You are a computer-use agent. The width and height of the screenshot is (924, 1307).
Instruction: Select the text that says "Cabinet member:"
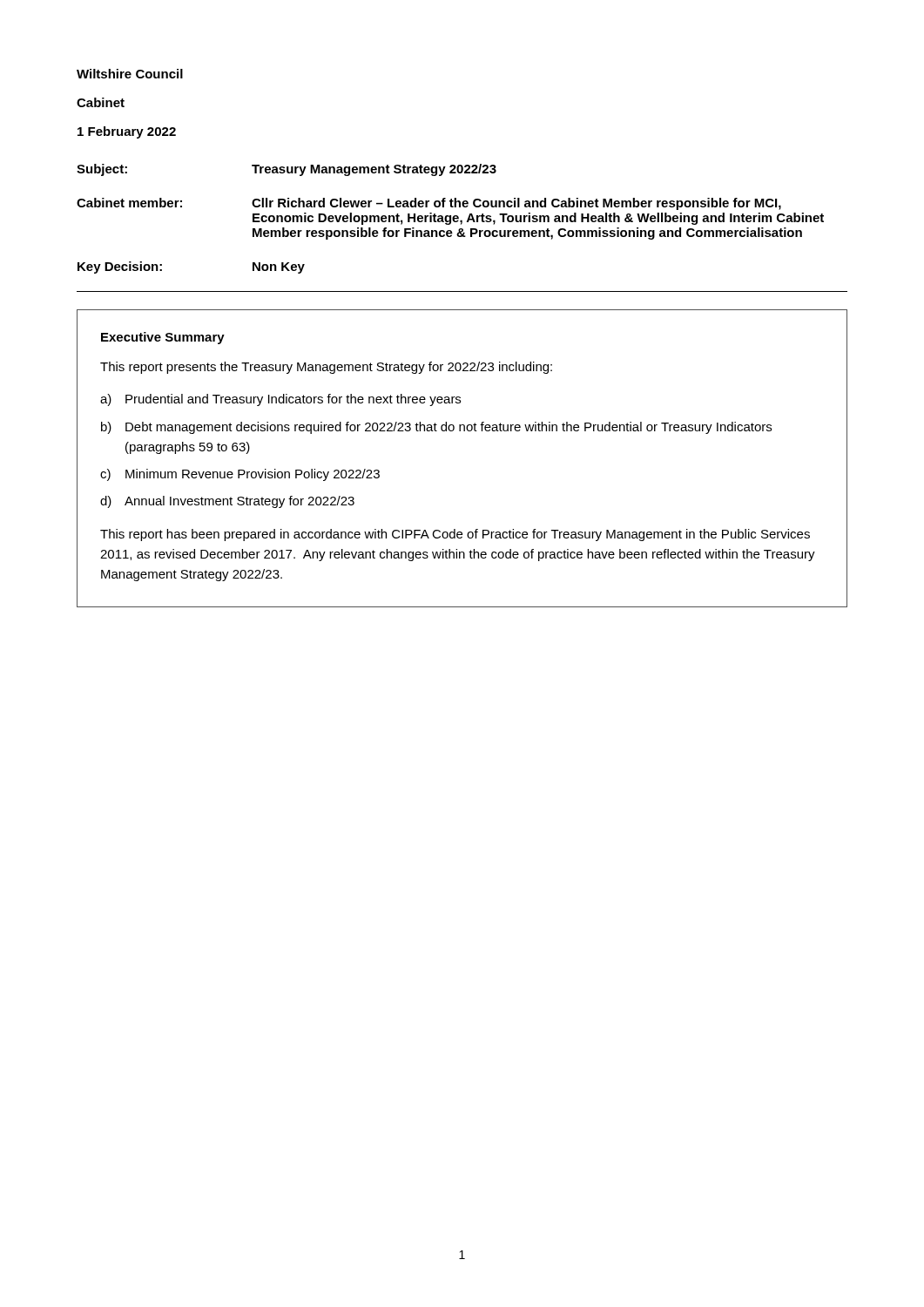point(130,203)
